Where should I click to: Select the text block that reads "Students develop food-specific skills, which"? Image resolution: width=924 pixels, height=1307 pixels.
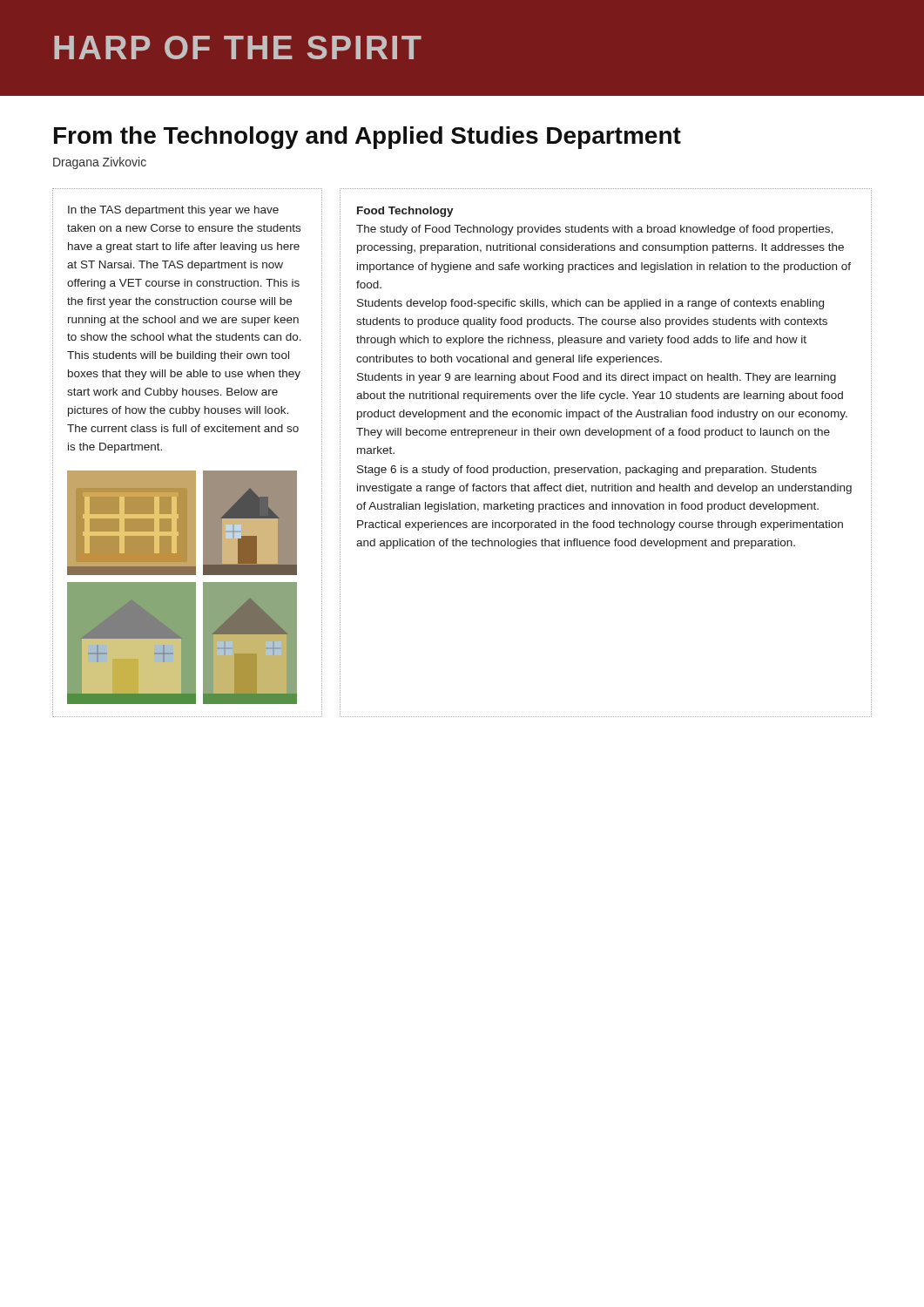606,330
